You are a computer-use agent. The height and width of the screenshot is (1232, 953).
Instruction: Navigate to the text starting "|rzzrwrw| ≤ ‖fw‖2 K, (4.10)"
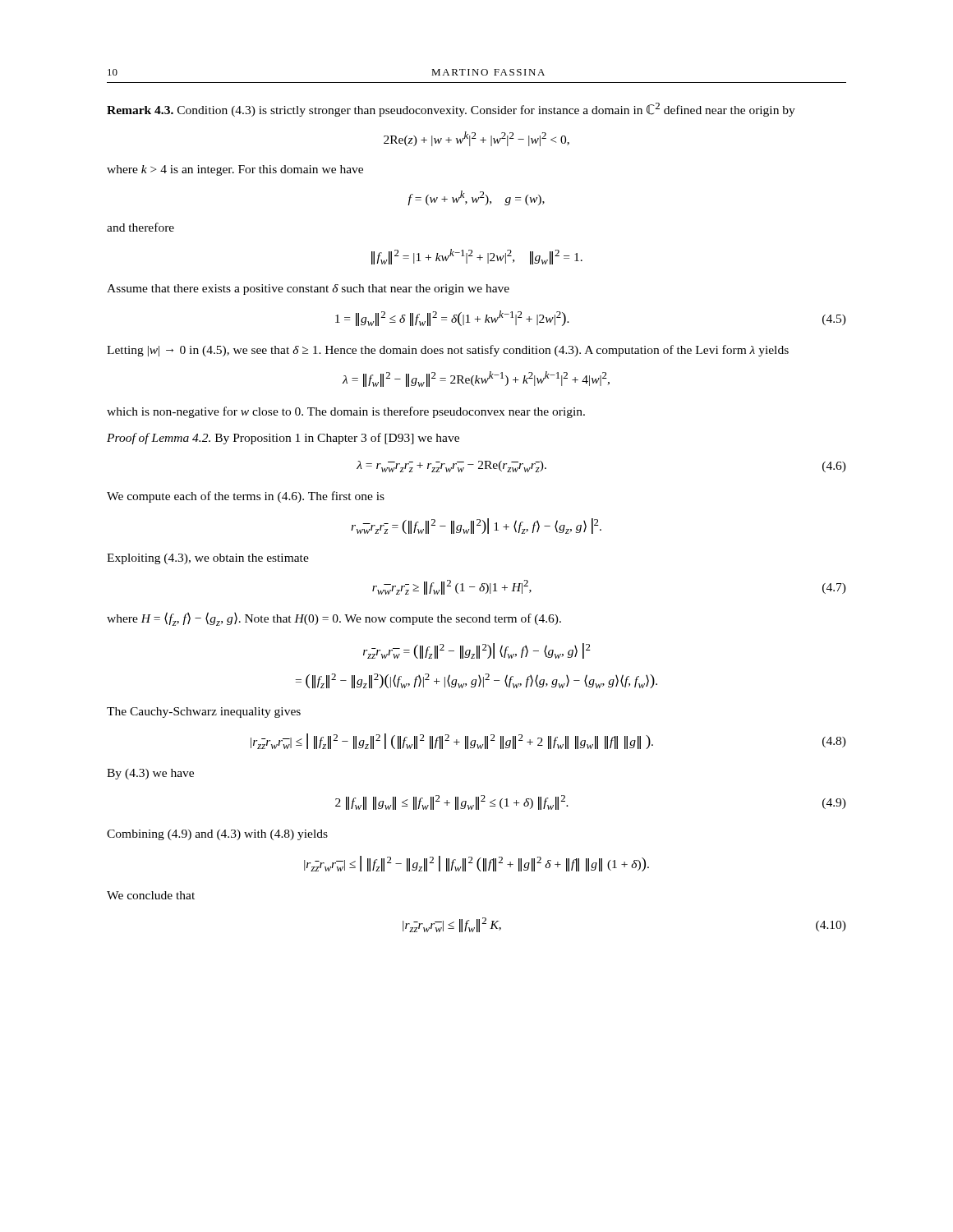tap(476, 925)
